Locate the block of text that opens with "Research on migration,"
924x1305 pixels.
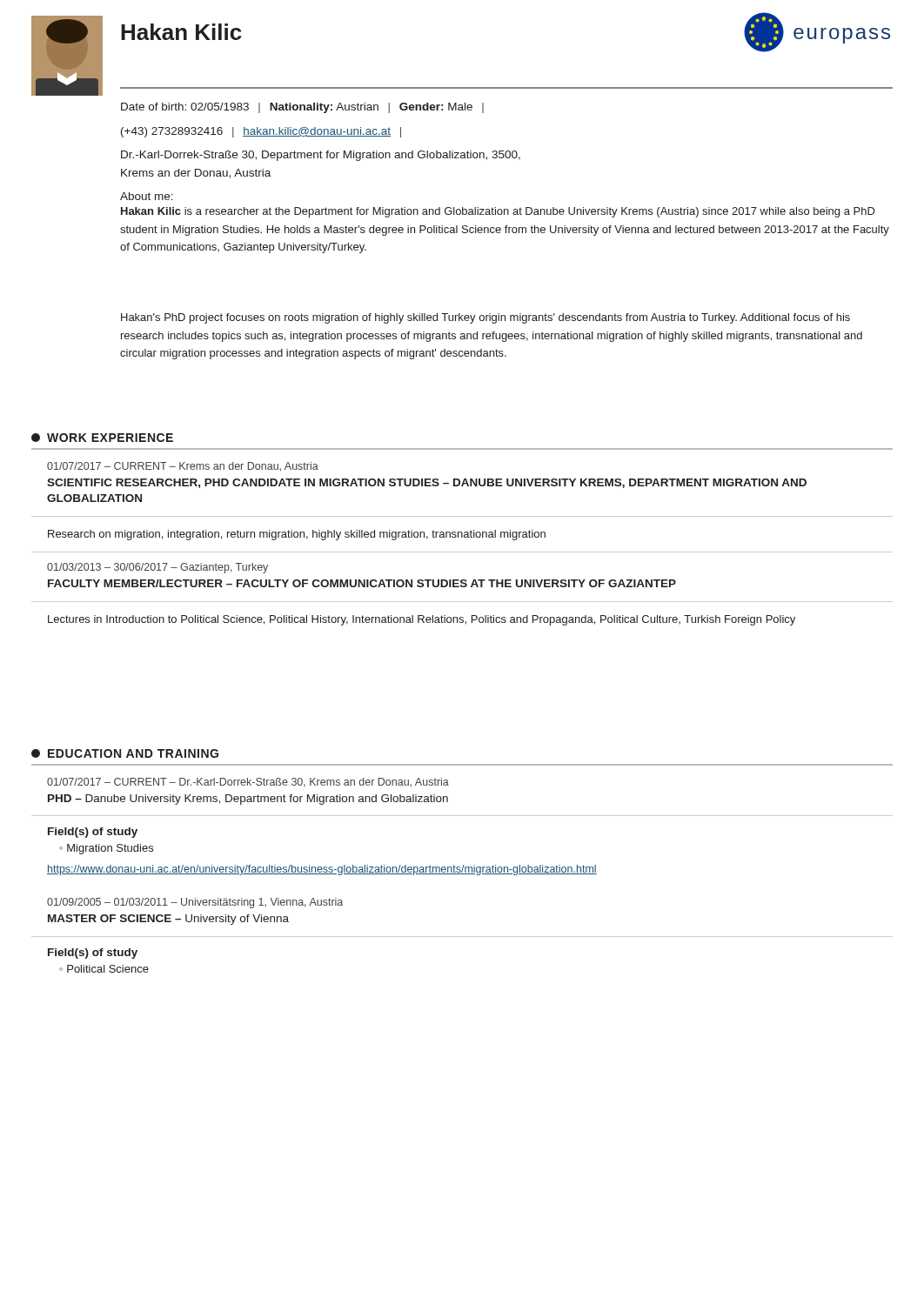tap(297, 534)
